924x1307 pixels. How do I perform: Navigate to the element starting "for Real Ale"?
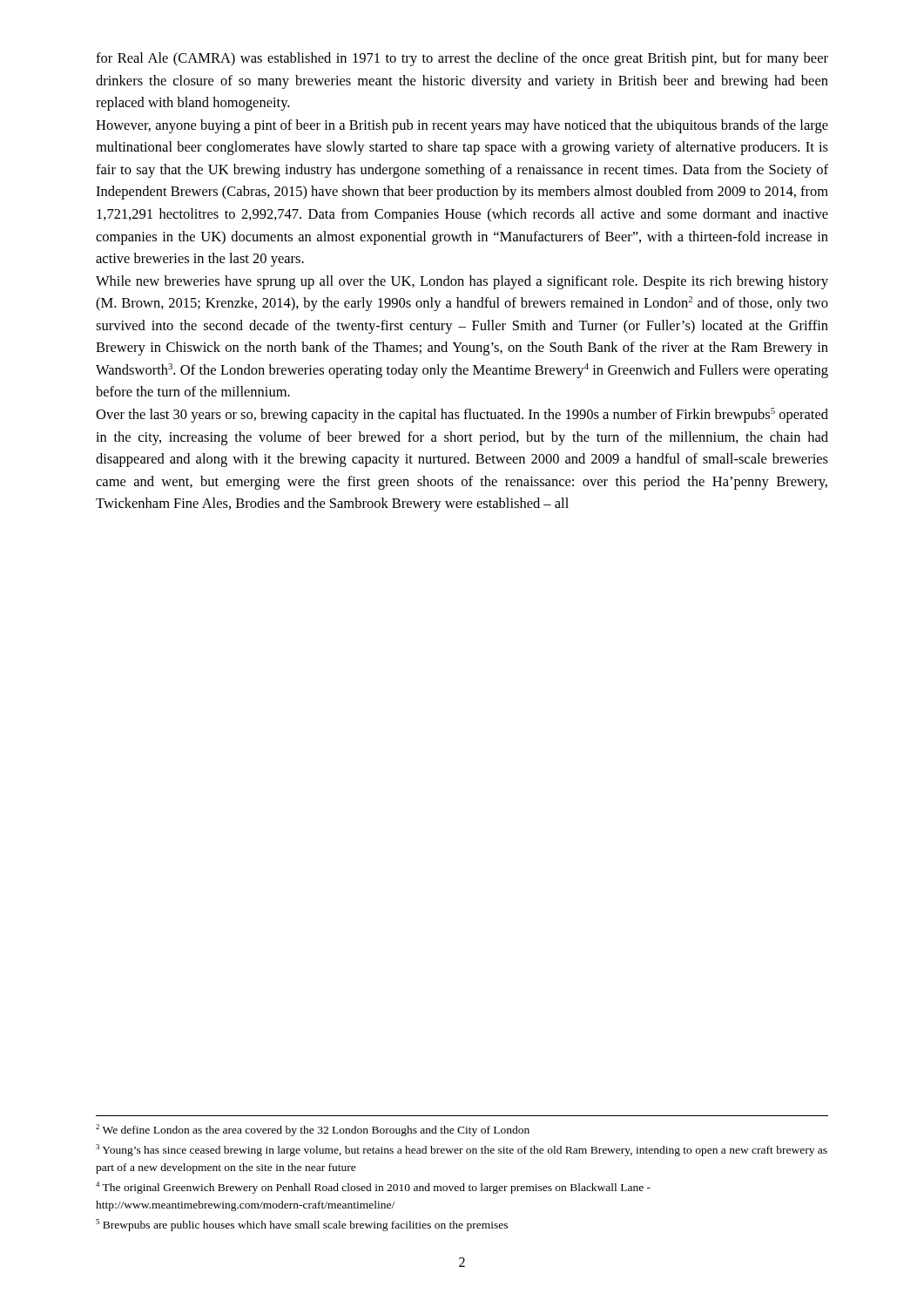[x=462, y=80]
